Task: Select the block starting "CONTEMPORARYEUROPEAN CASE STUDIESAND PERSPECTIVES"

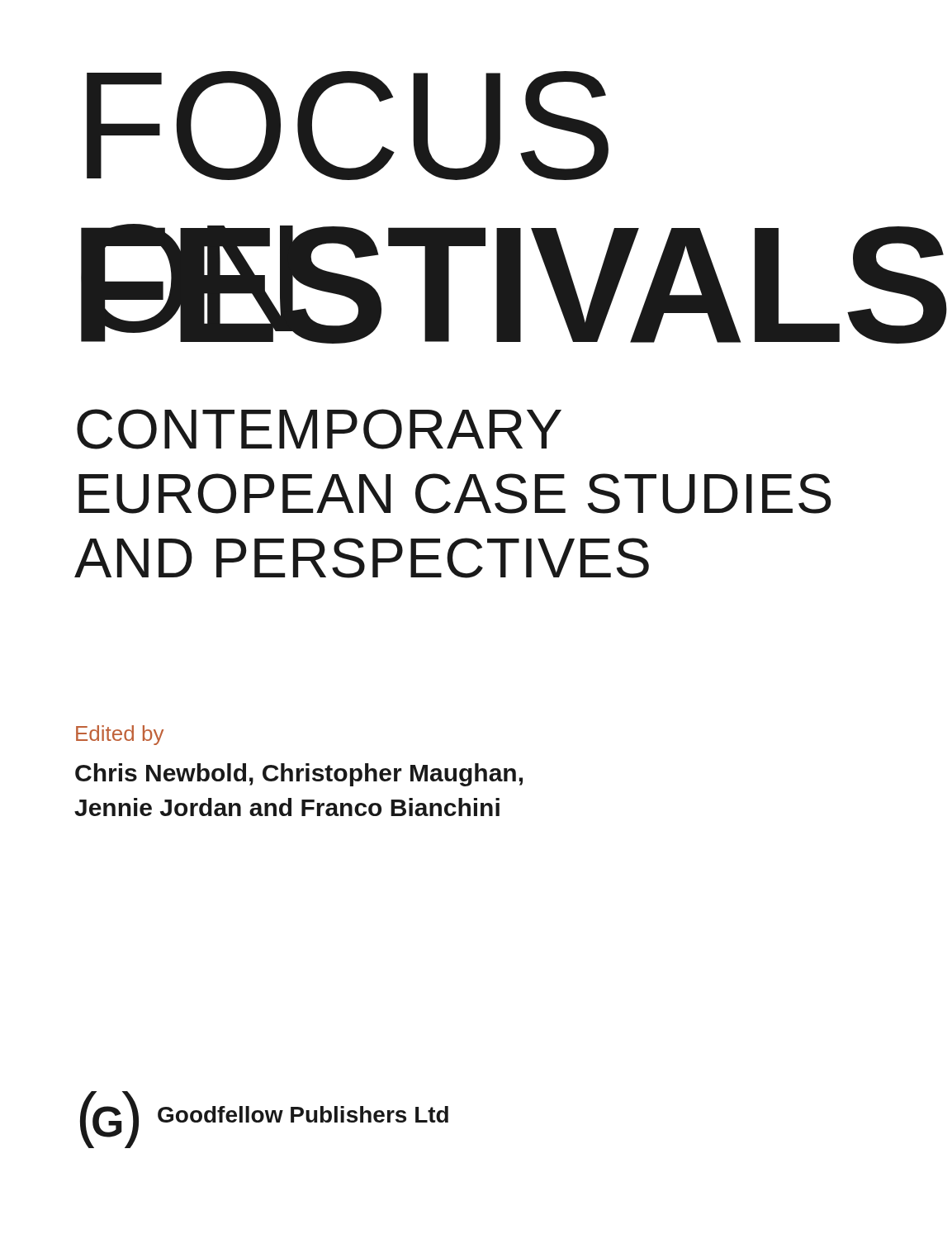Action: (x=454, y=493)
